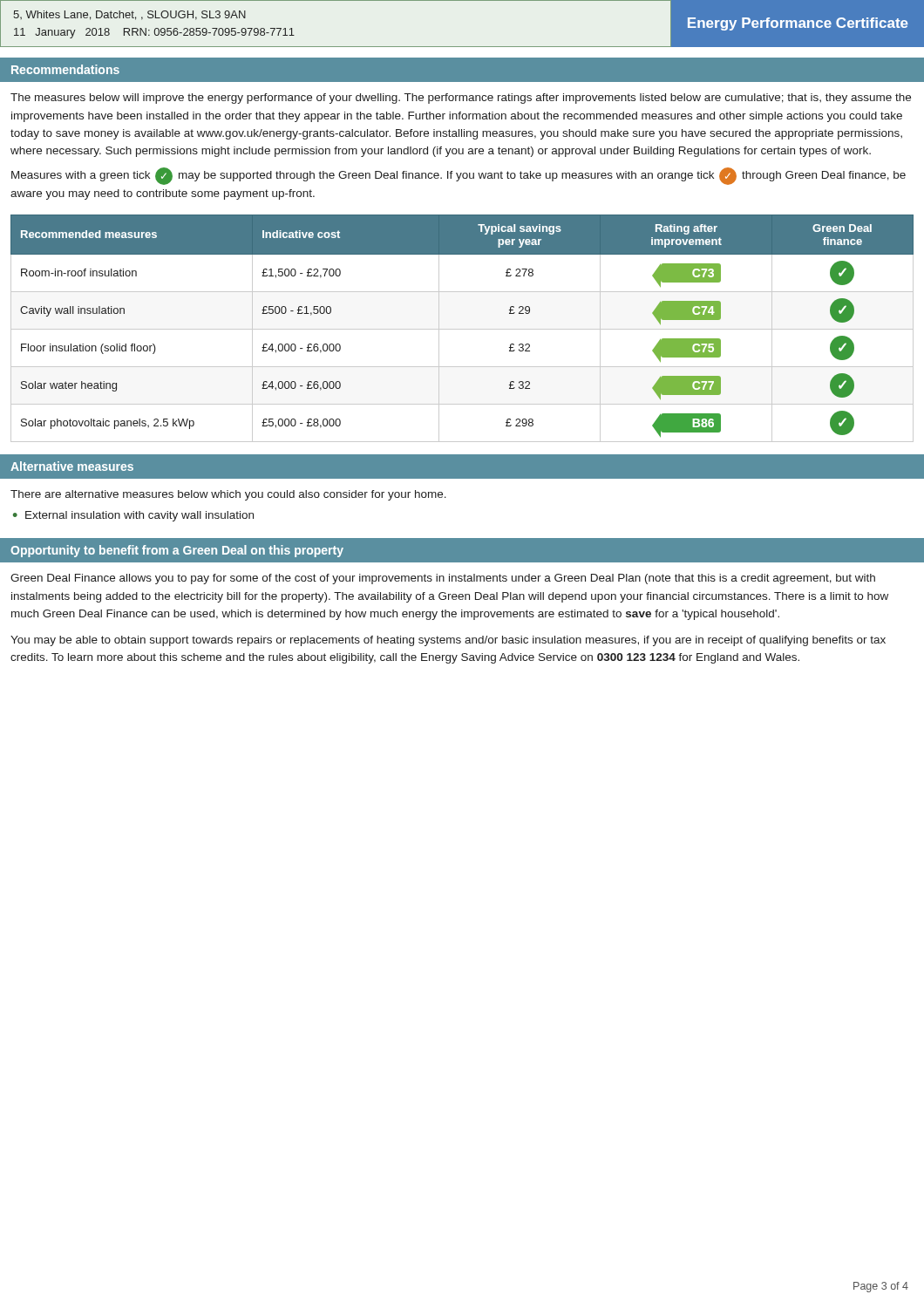
Task: Click on the block starting "There are alternative measures below"
Action: pos(229,494)
